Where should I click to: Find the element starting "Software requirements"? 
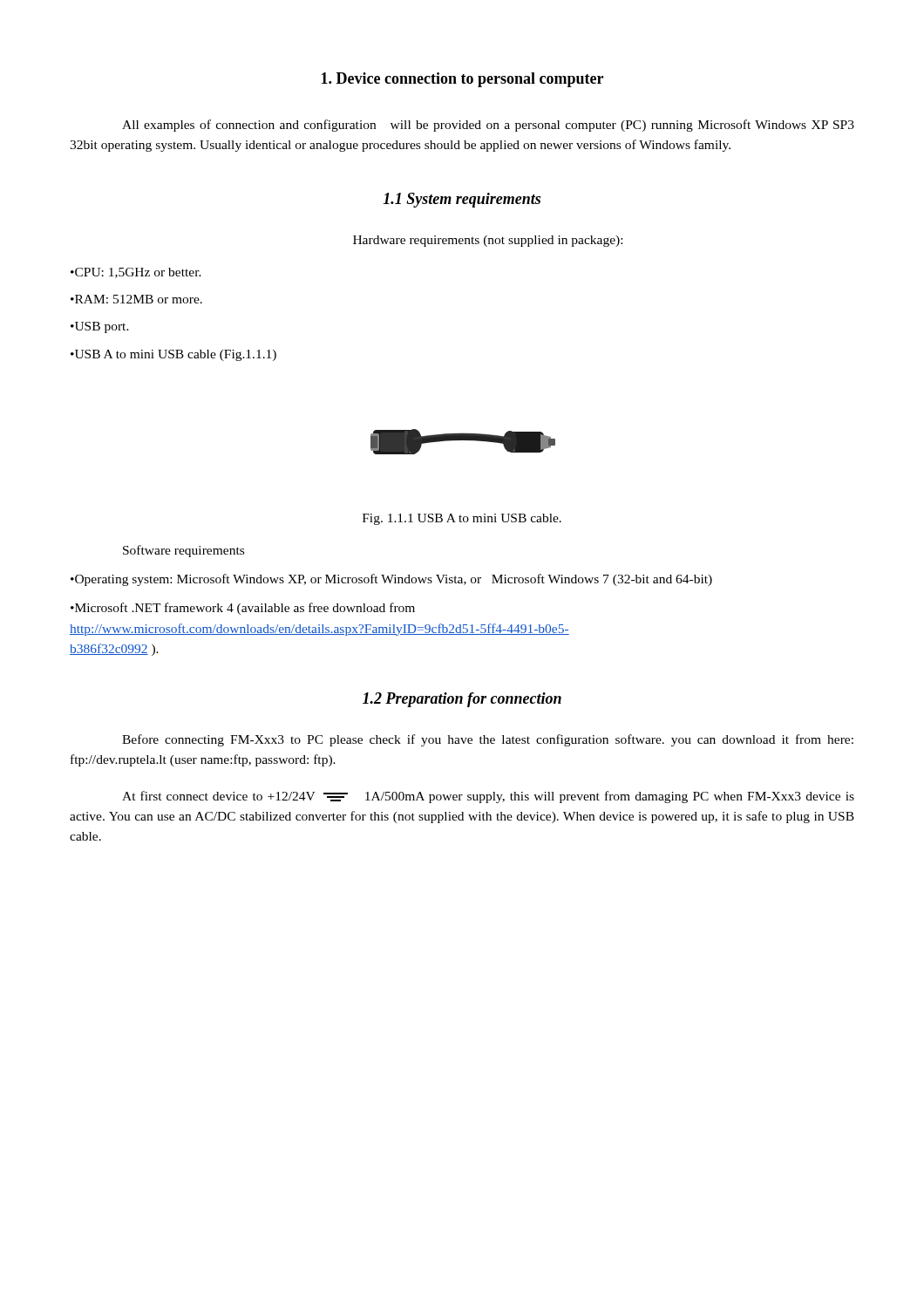point(183,550)
